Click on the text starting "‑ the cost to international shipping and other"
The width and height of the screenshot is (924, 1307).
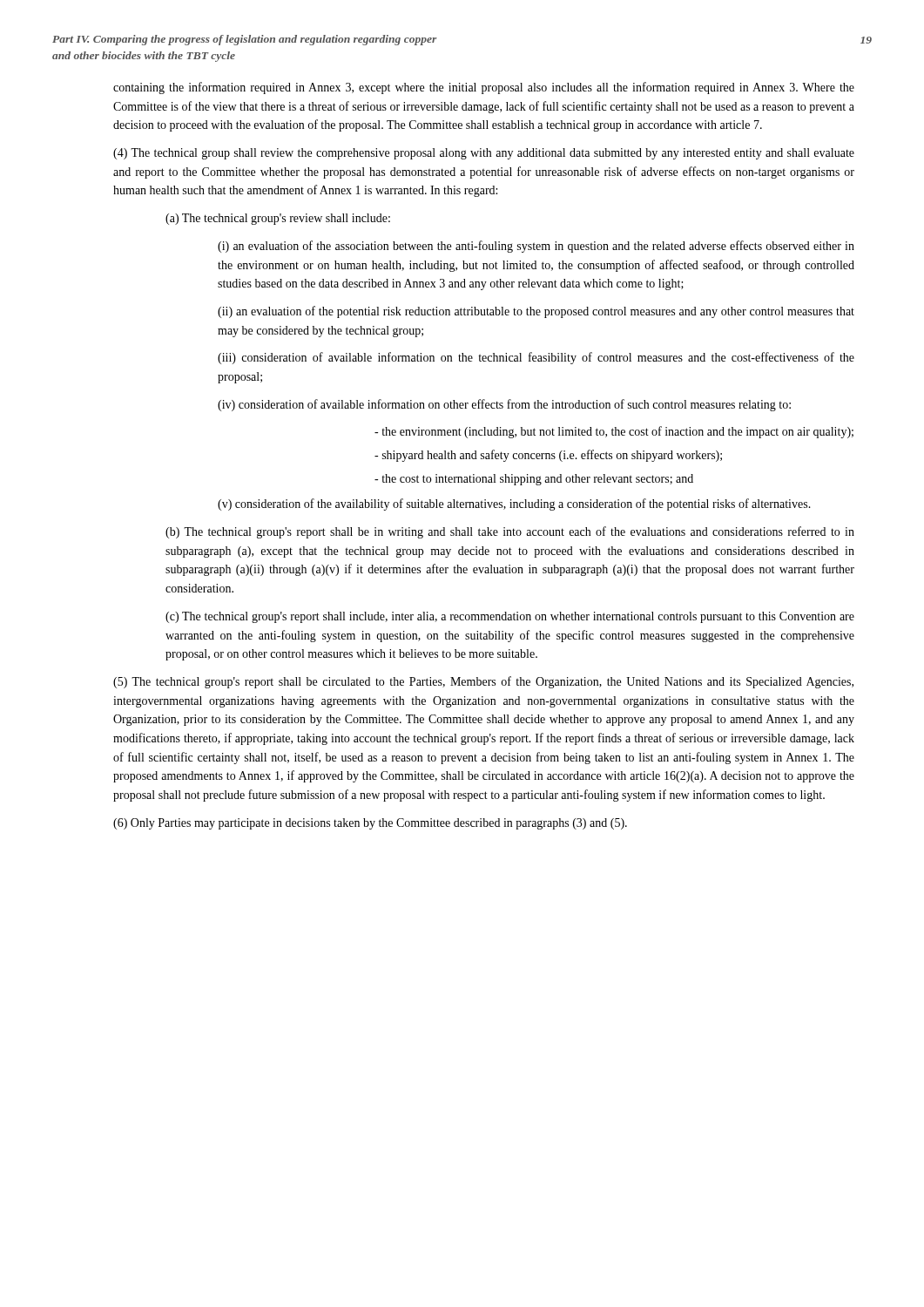tap(534, 478)
